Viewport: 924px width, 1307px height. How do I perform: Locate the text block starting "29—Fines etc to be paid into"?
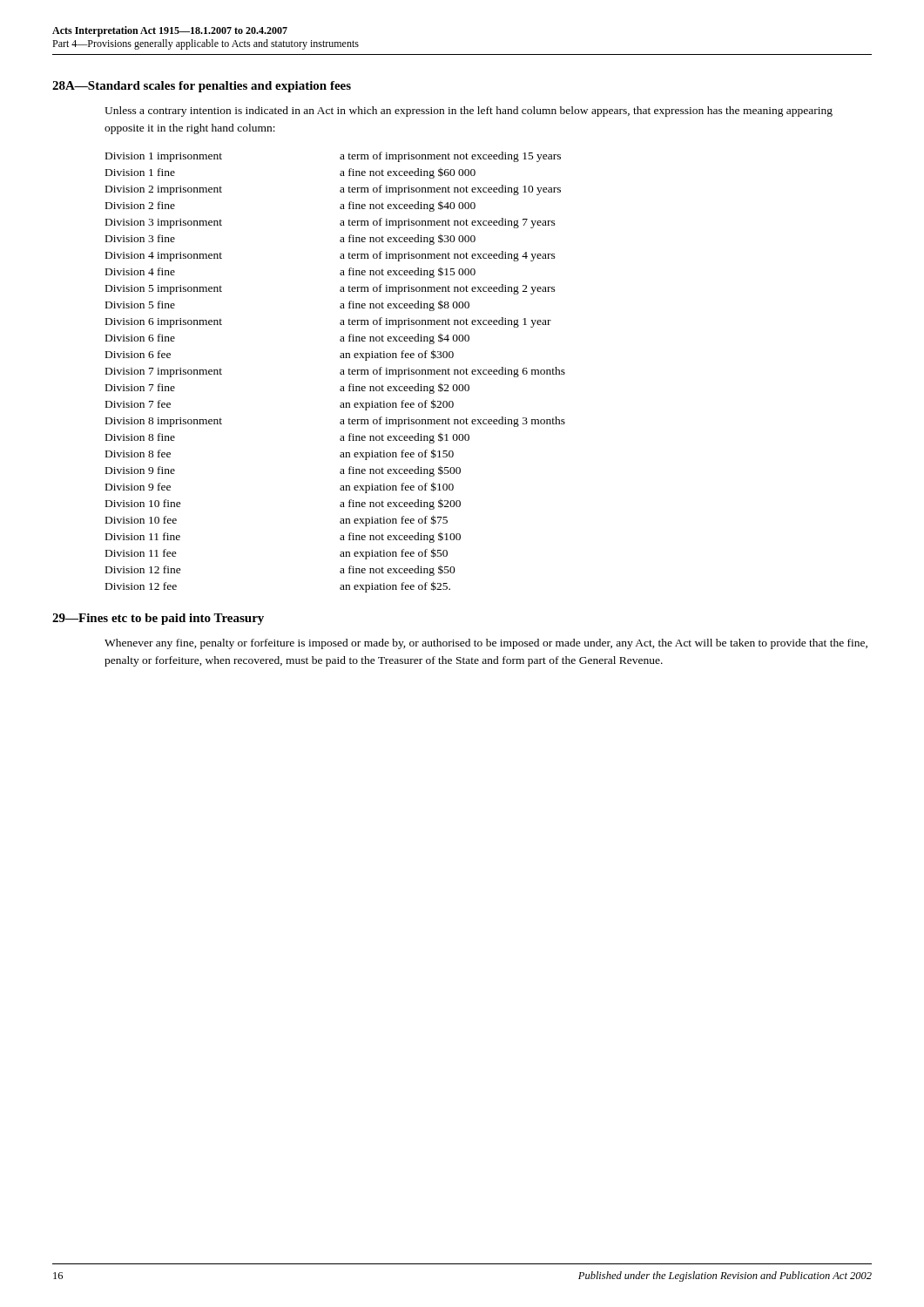158,617
